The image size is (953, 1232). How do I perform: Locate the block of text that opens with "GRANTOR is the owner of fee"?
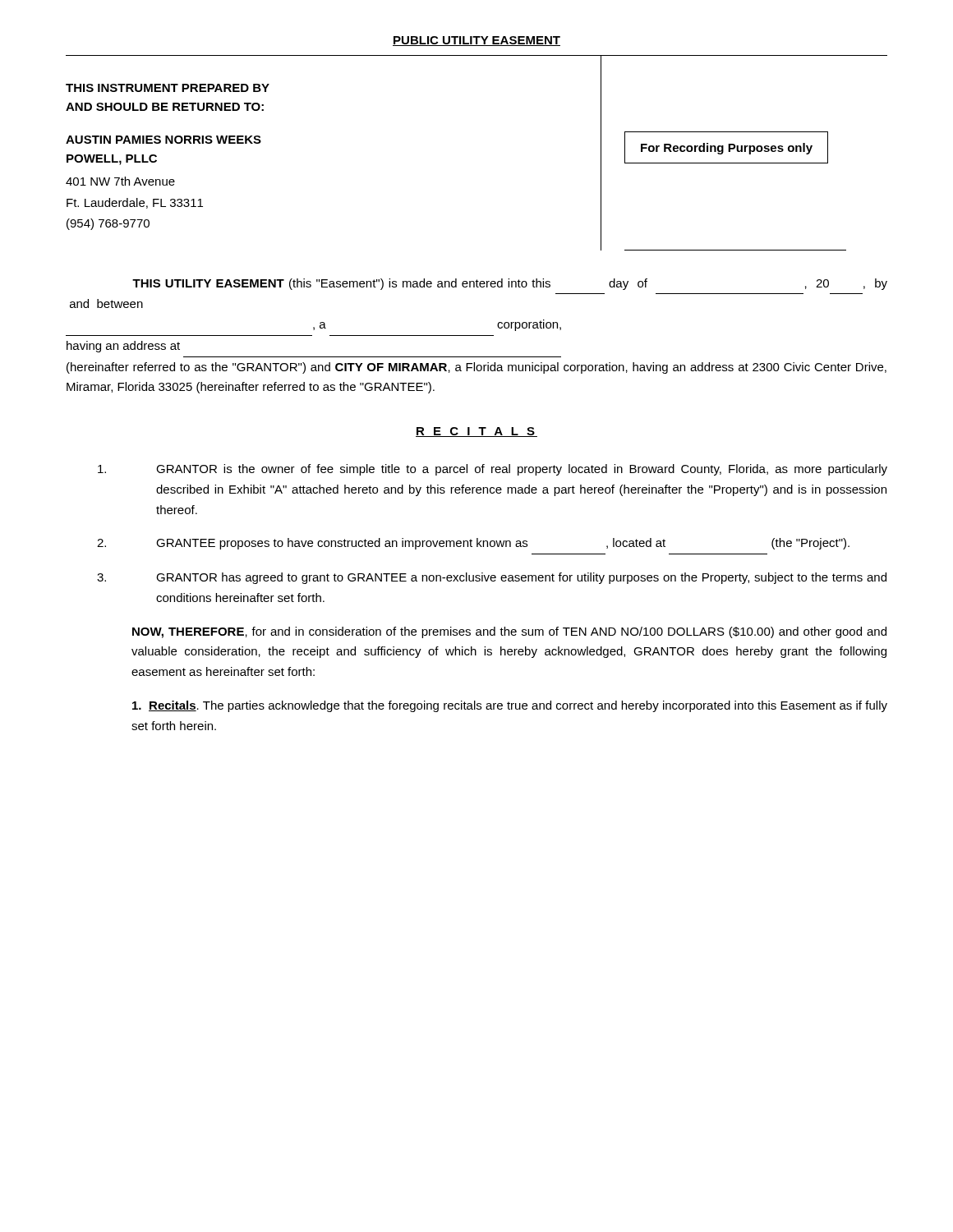pos(476,490)
